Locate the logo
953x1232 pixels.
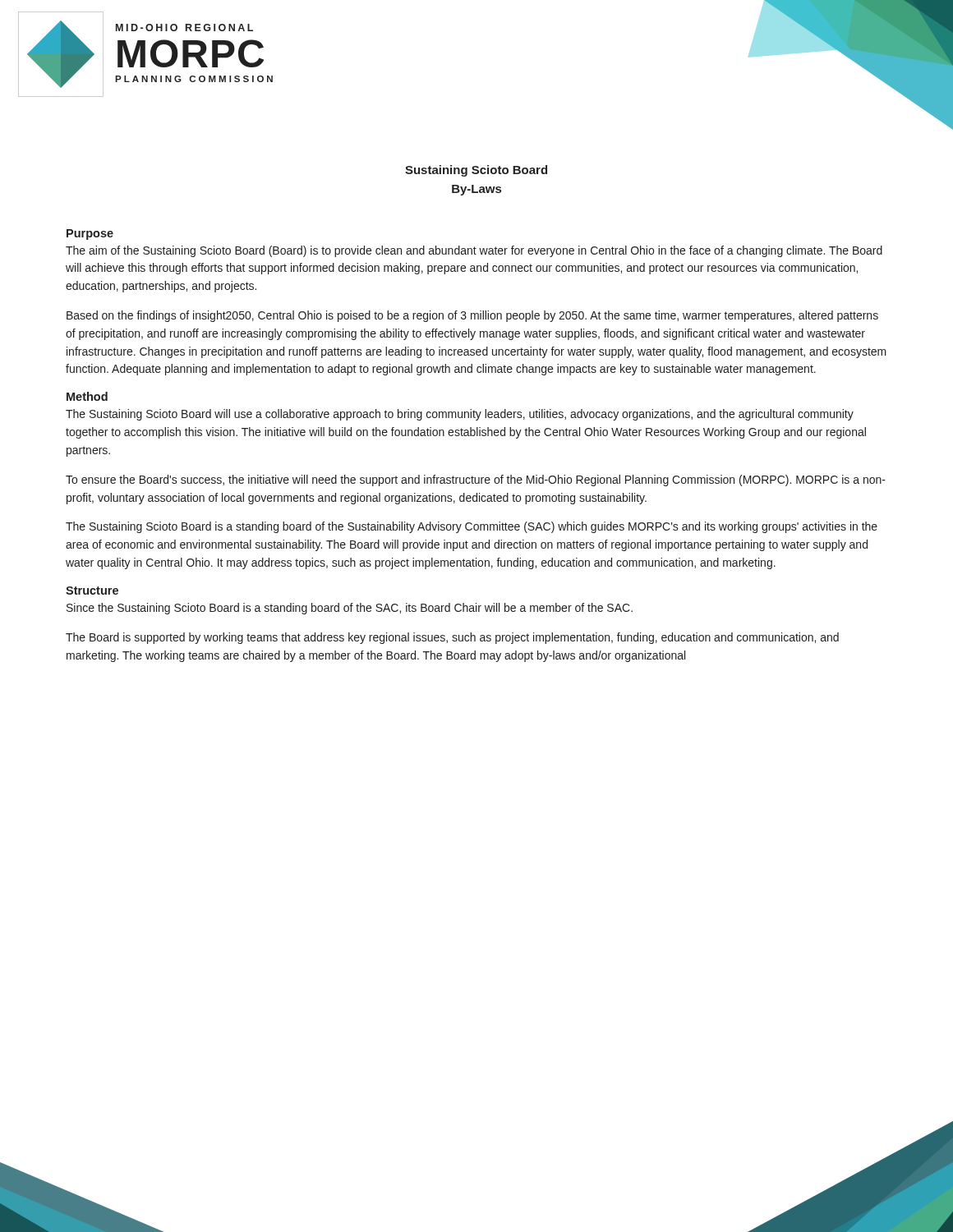147,54
